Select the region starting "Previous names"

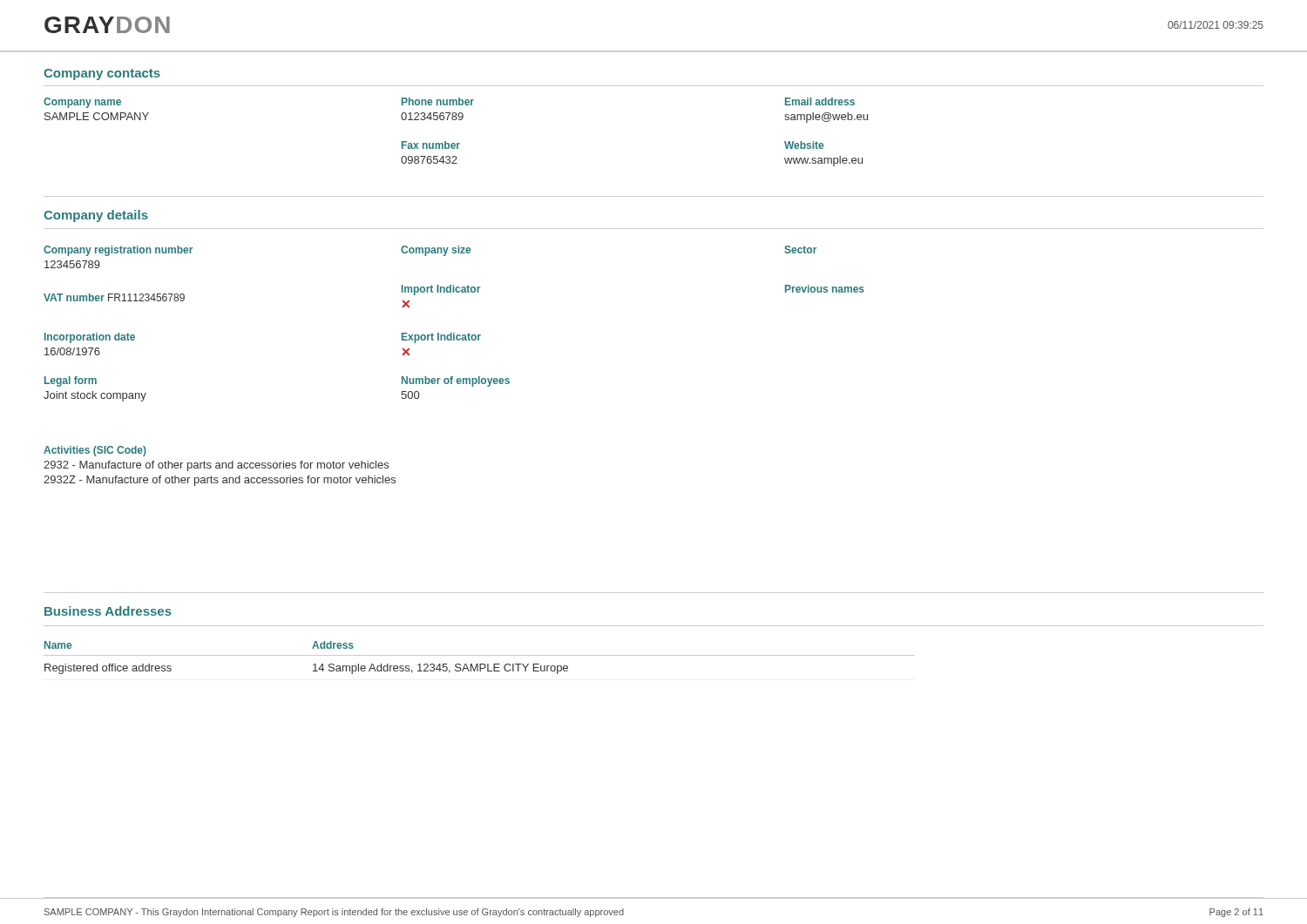point(825,289)
